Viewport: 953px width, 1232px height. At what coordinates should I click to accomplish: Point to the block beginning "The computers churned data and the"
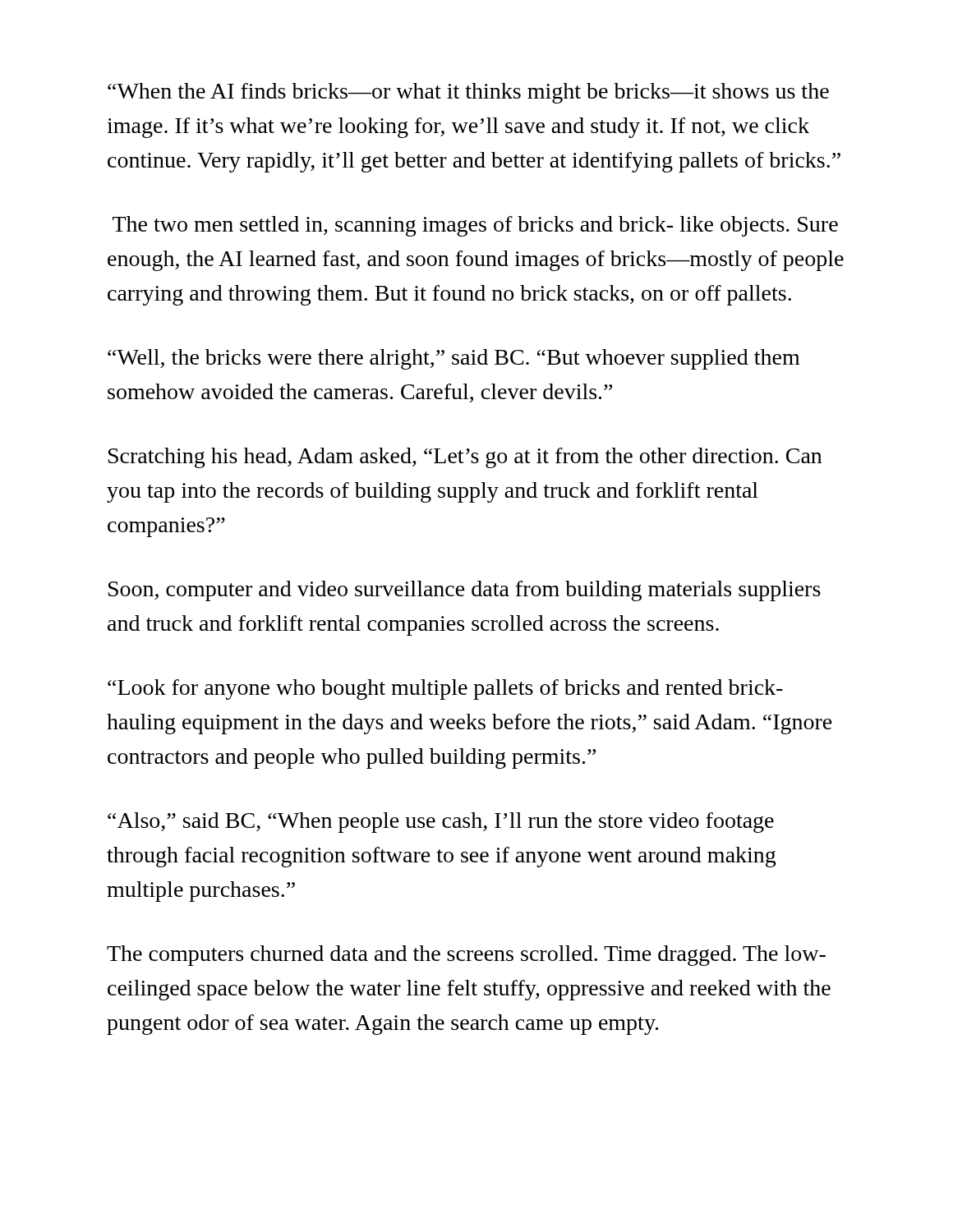click(469, 988)
